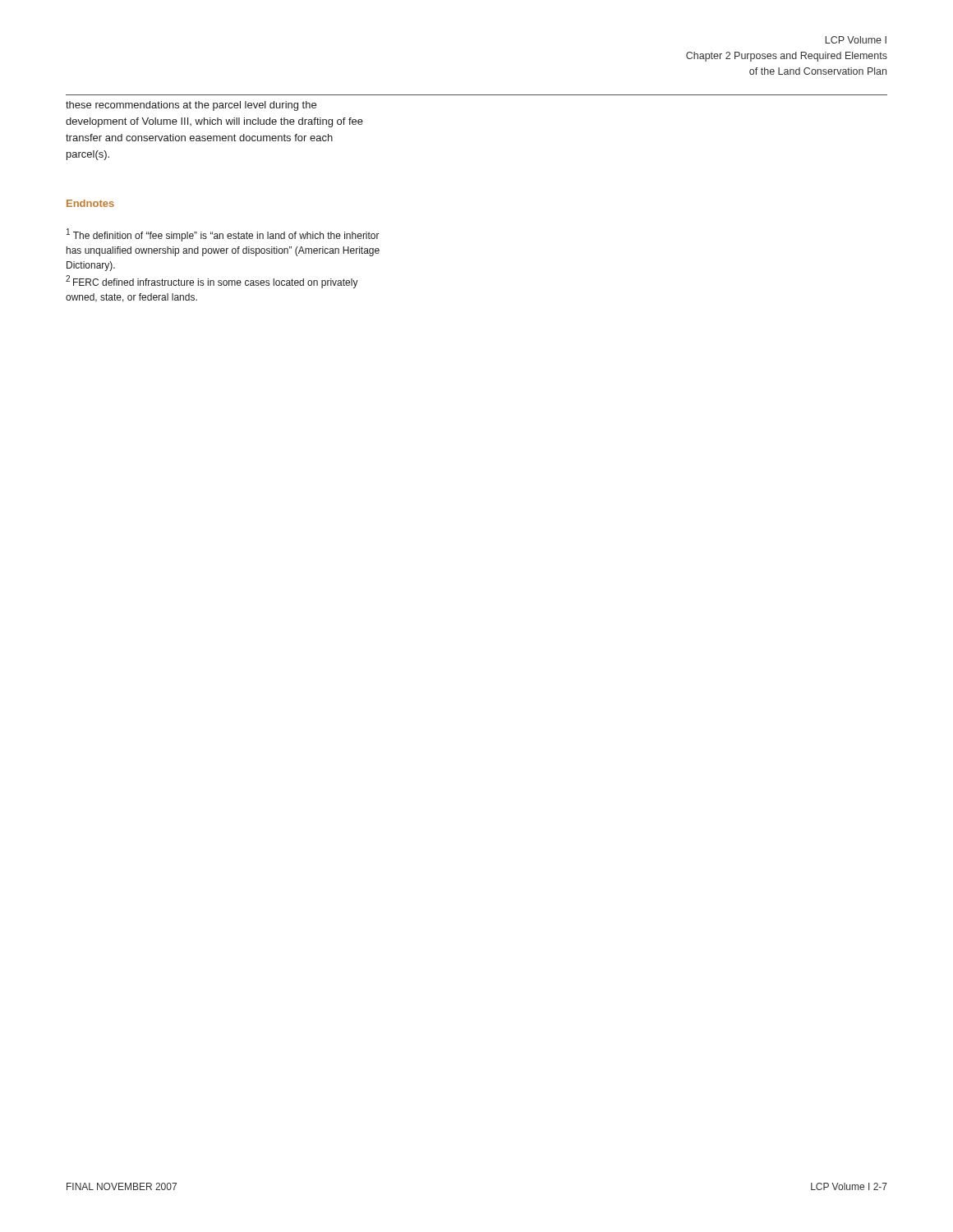This screenshot has height=1232, width=953.
Task: Point to the text block starting "1 The definition of “fee simple” is “an"
Action: click(223, 235)
